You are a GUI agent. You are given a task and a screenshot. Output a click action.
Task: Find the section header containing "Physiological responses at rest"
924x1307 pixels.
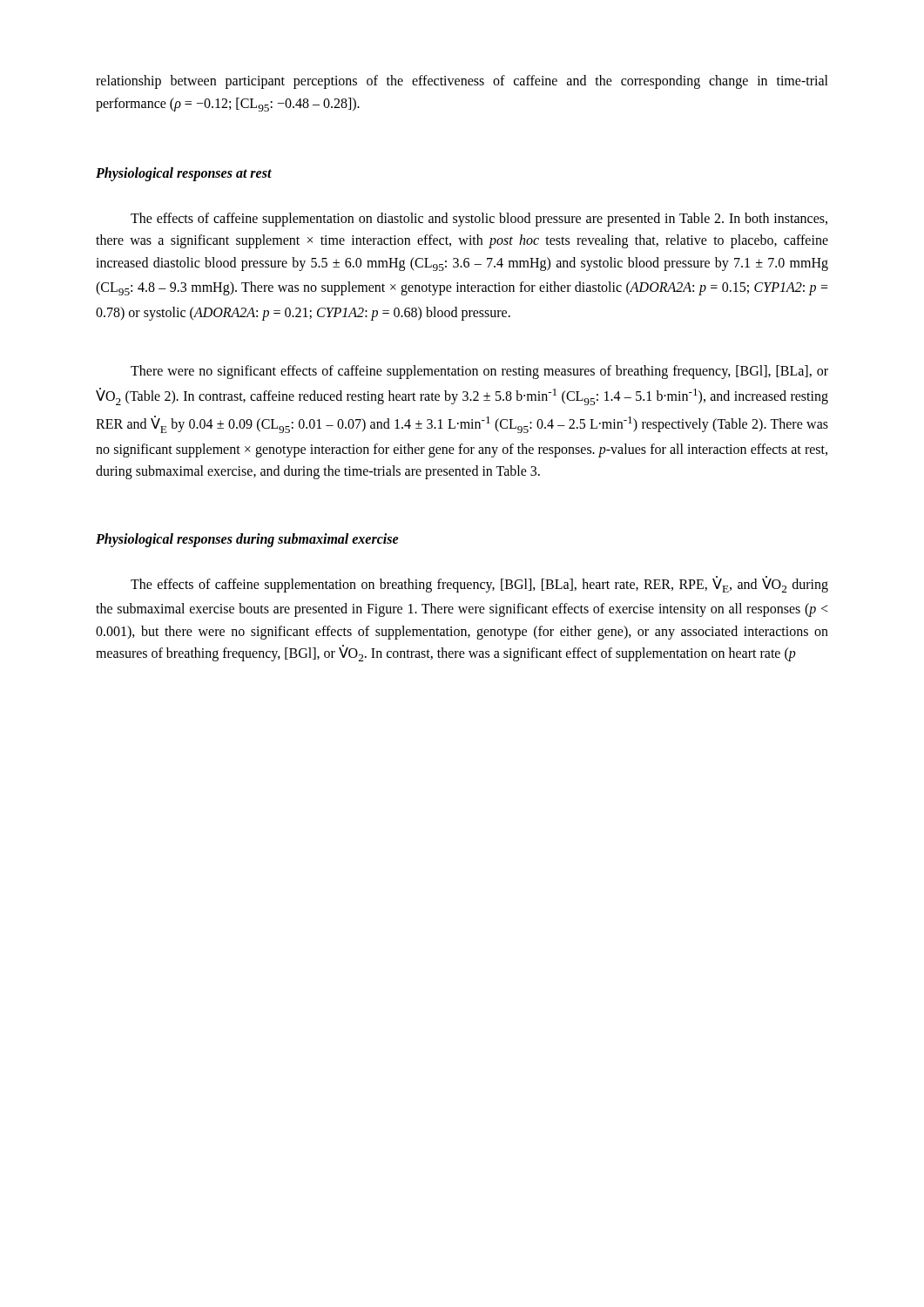pyautogui.click(x=183, y=173)
